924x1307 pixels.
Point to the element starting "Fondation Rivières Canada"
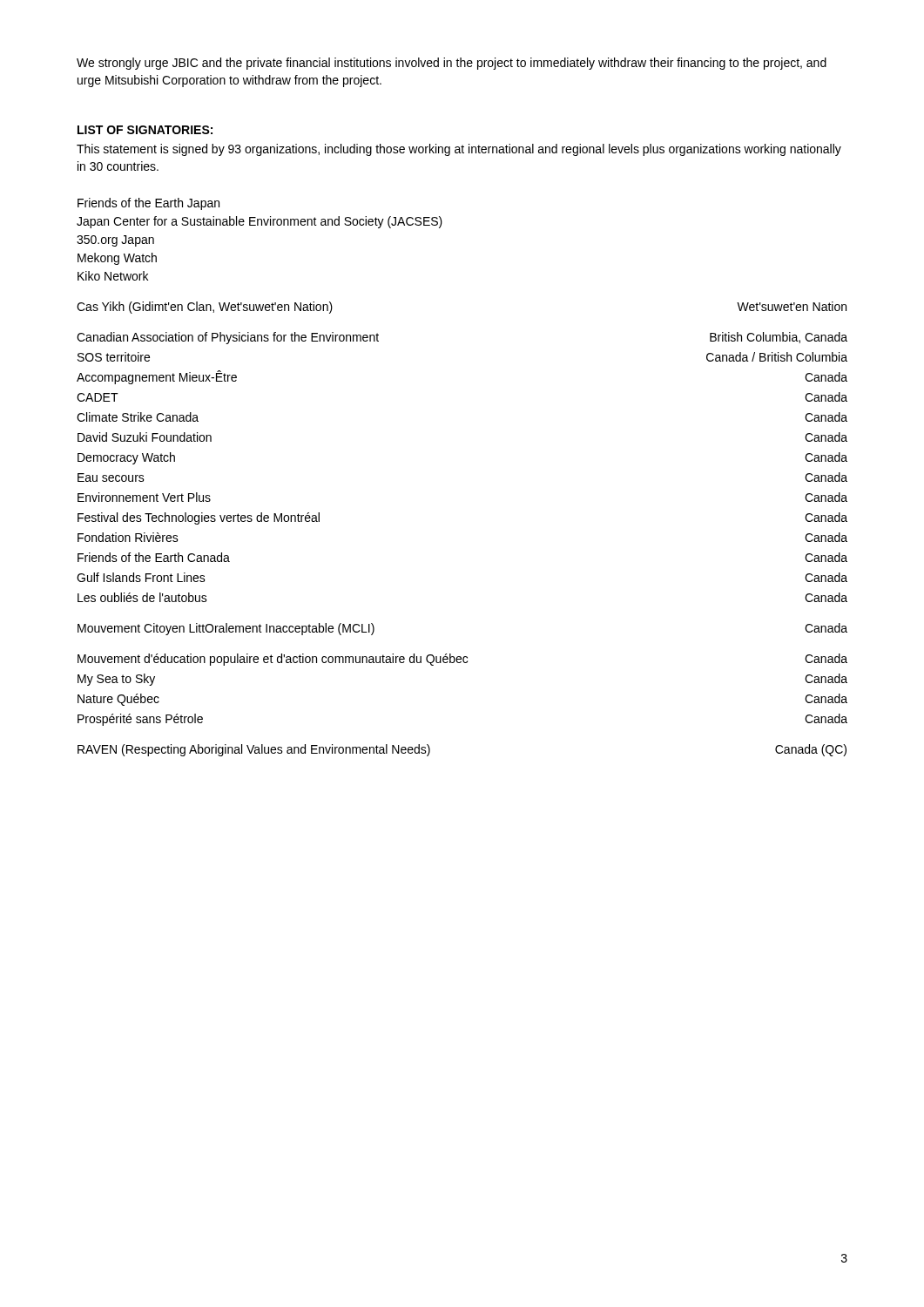(x=127, y=536)
